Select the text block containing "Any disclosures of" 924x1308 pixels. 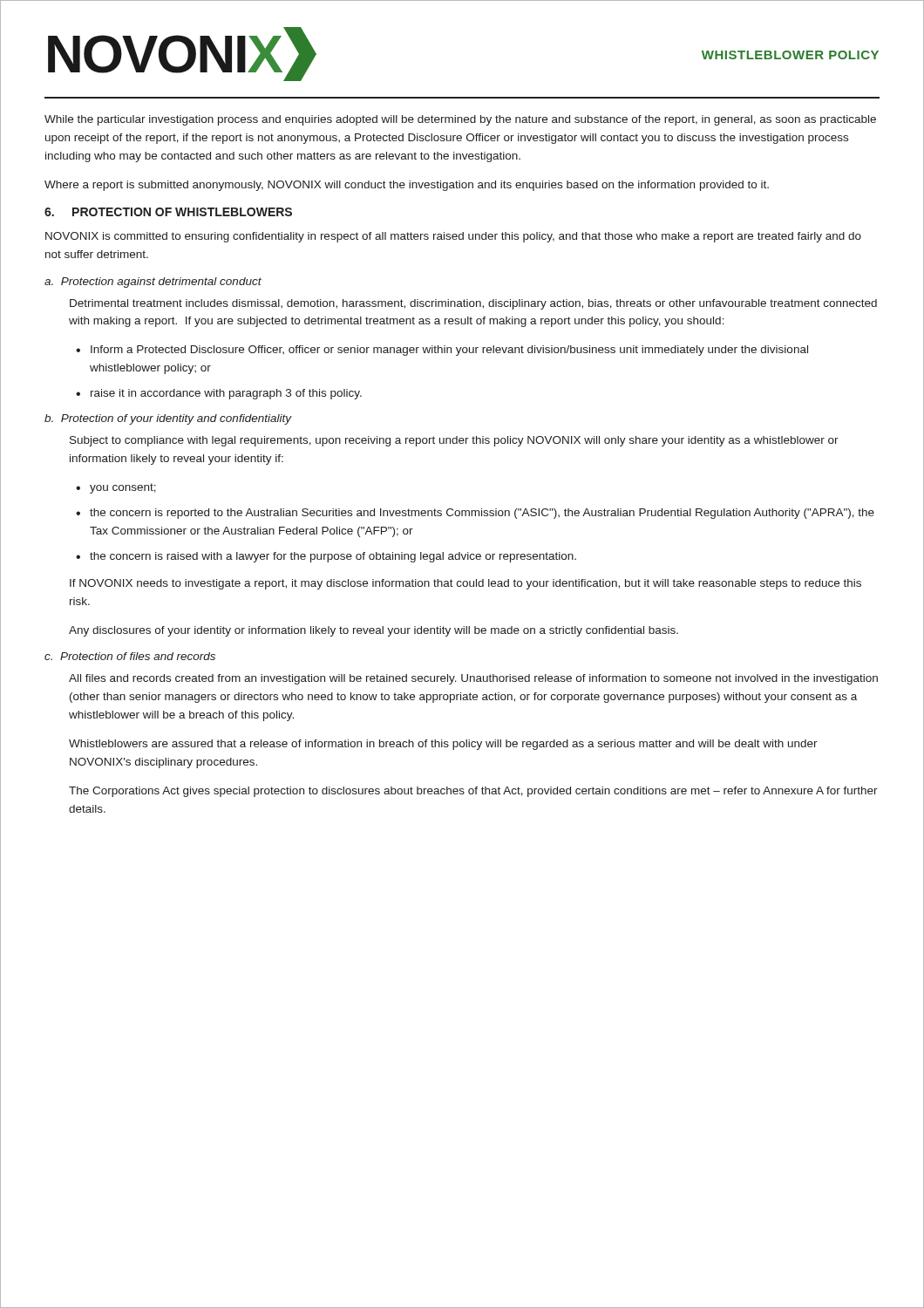tap(374, 630)
